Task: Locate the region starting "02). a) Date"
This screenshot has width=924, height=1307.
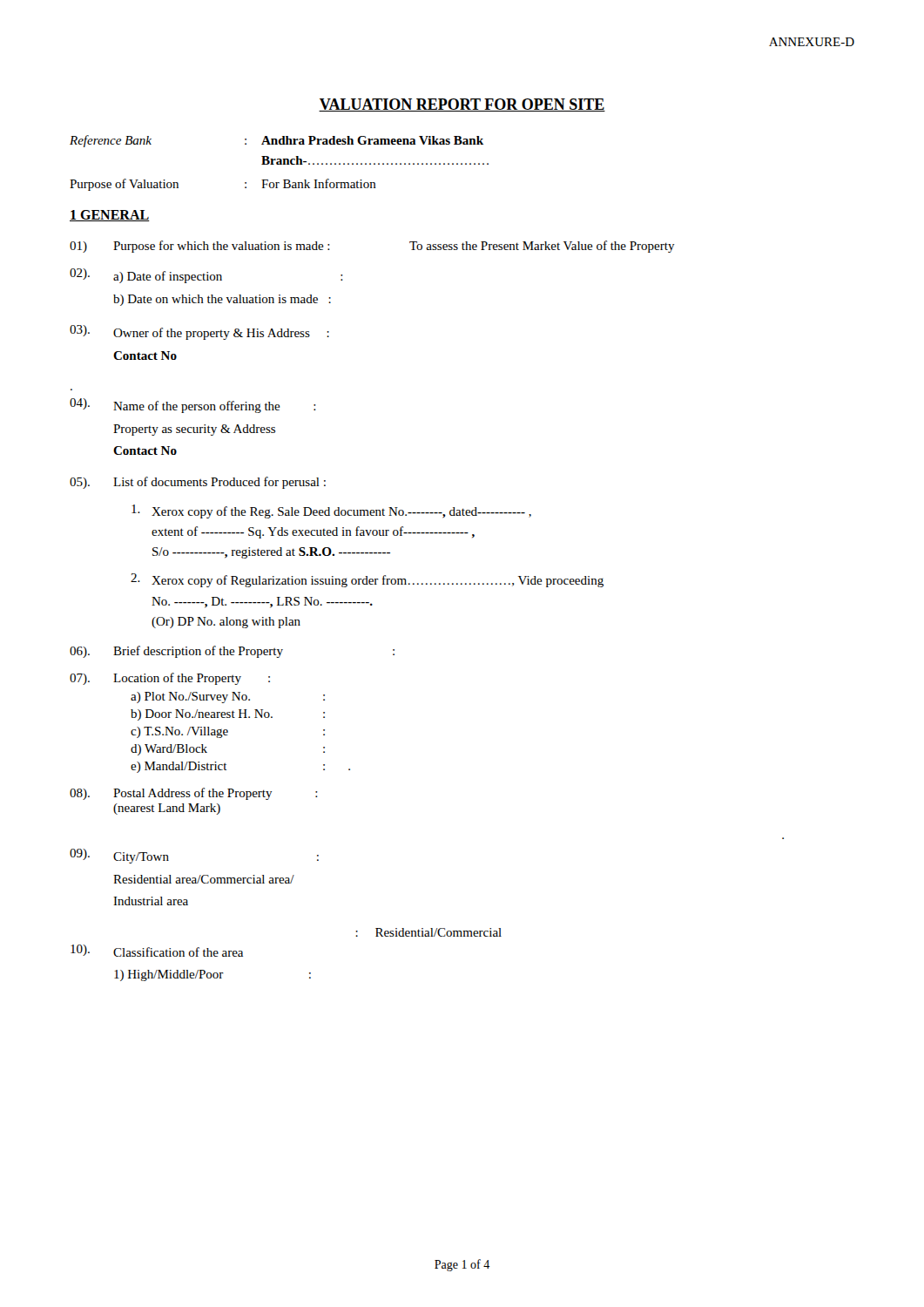Action: click(207, 288)
